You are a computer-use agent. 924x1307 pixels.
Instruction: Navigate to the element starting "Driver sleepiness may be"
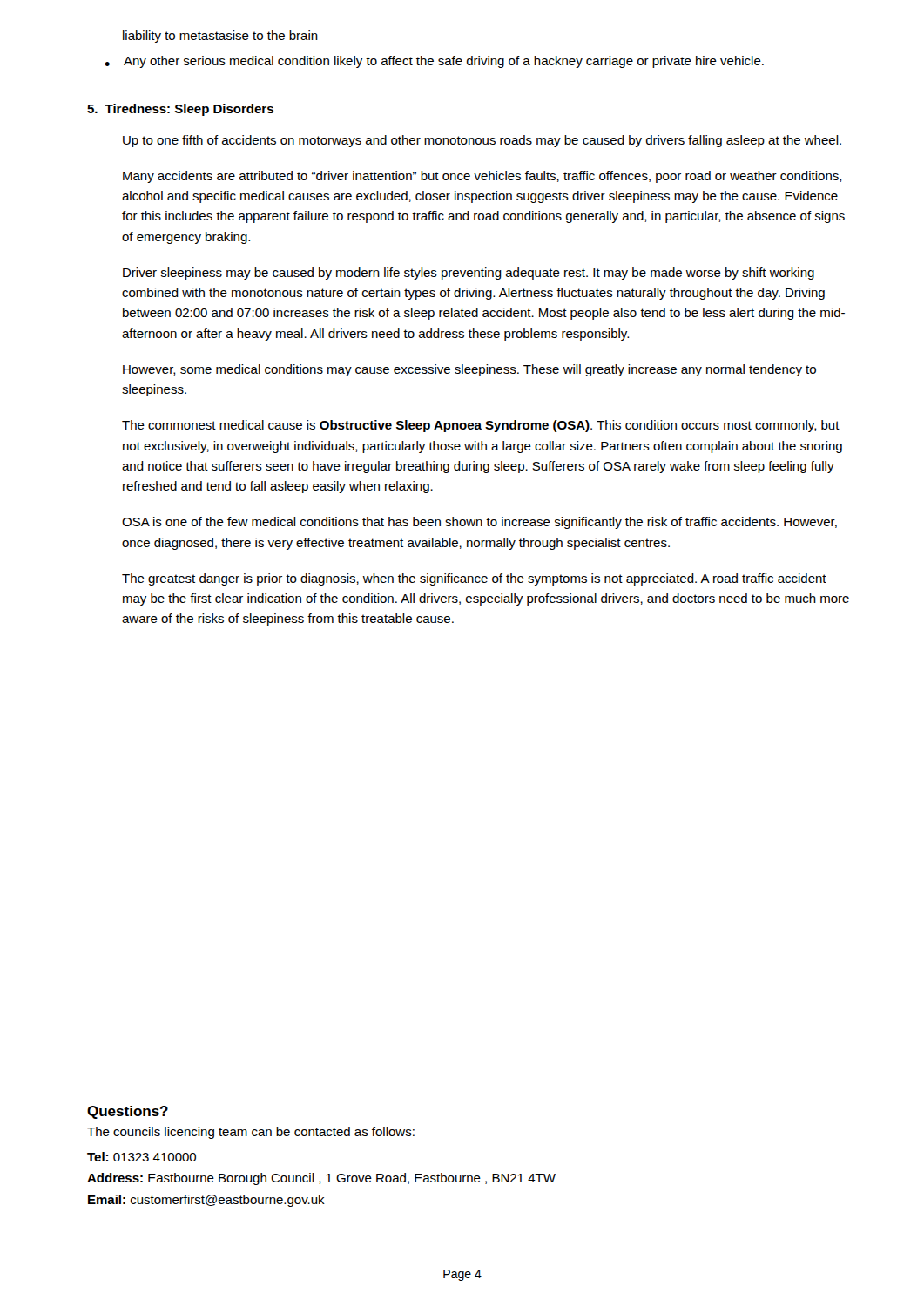pos(484,302)
